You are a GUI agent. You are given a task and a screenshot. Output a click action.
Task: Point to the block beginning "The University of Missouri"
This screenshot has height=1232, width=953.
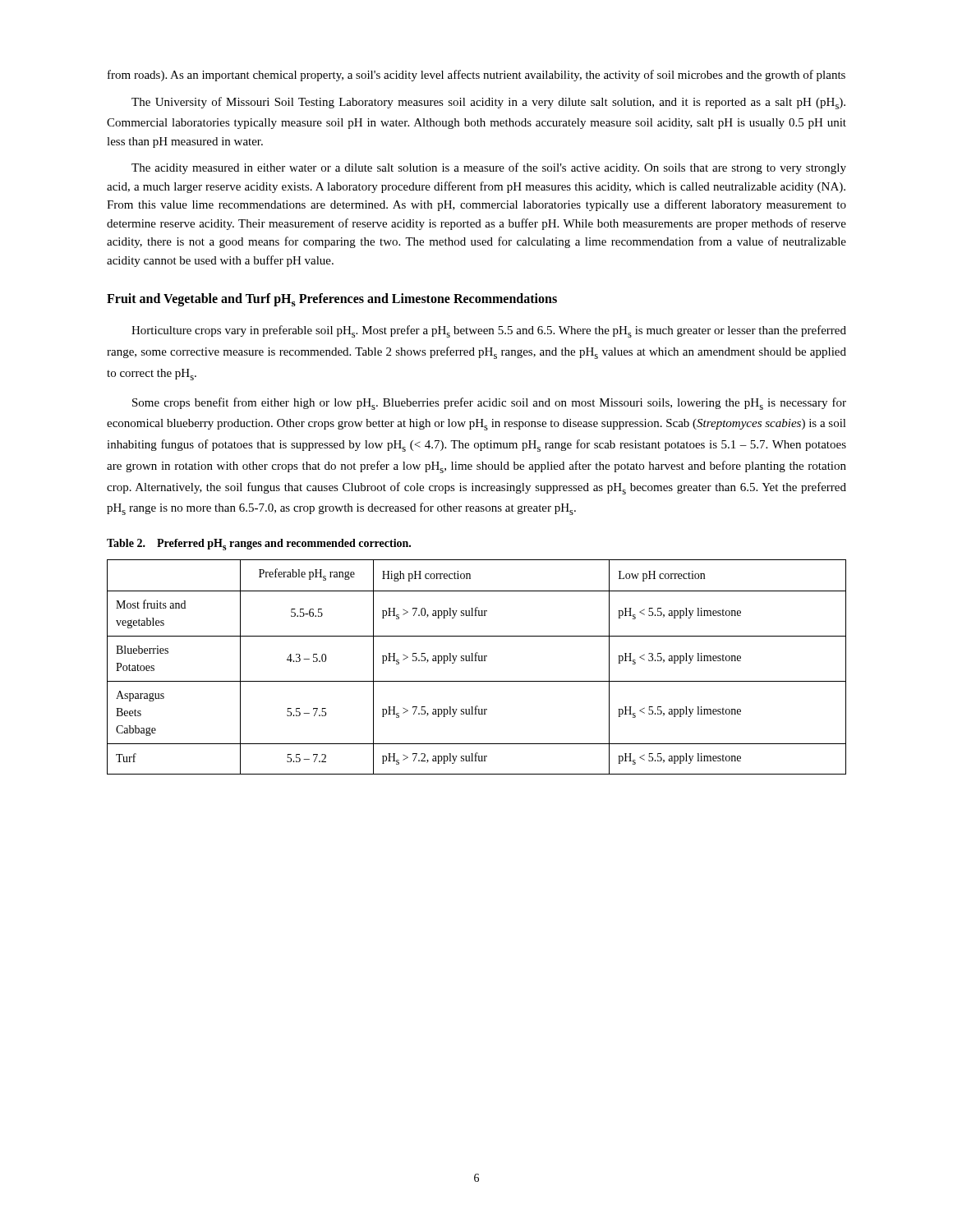(x=476, y=121)
